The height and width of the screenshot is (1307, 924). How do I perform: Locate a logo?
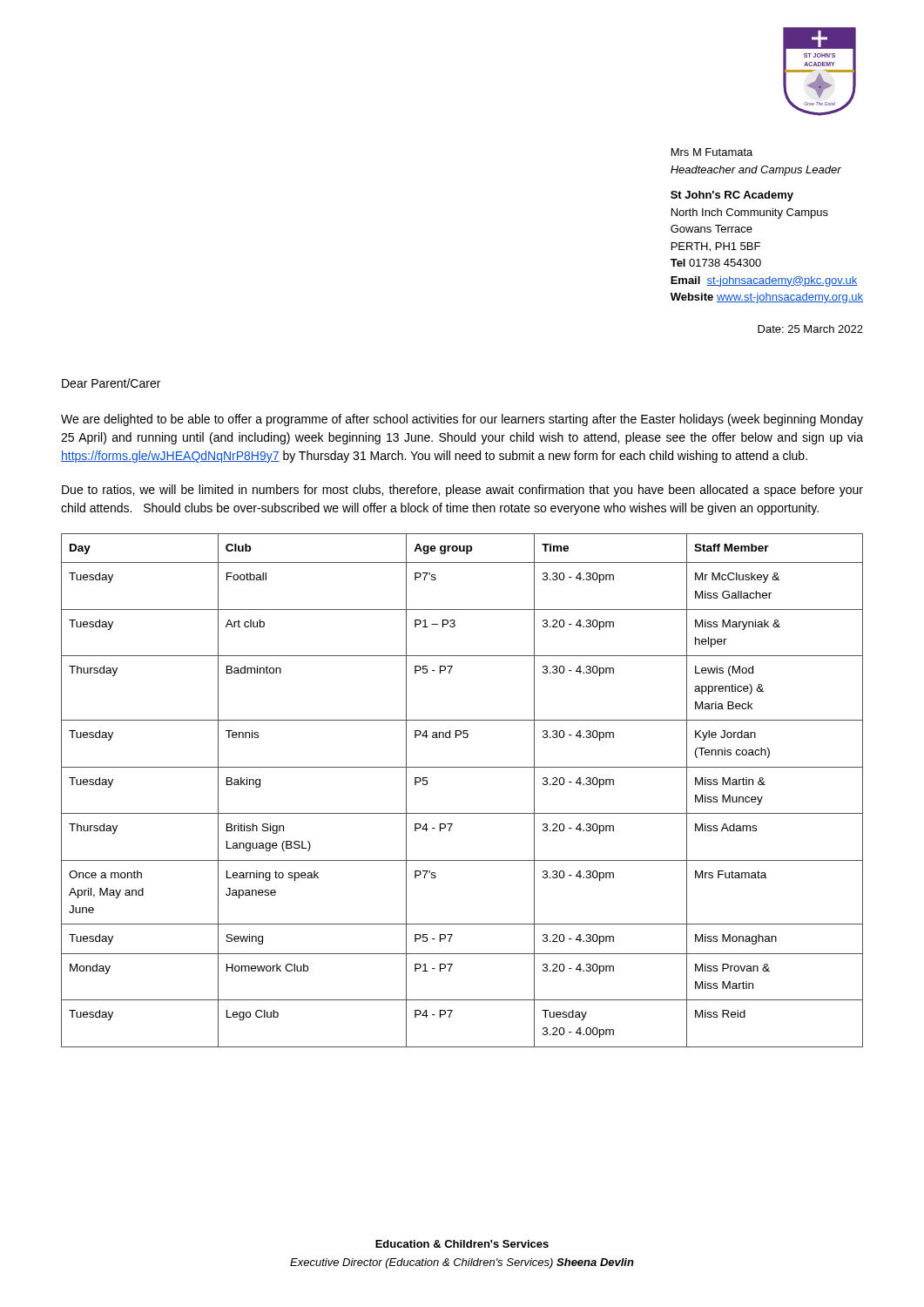(x=819, y=70)
